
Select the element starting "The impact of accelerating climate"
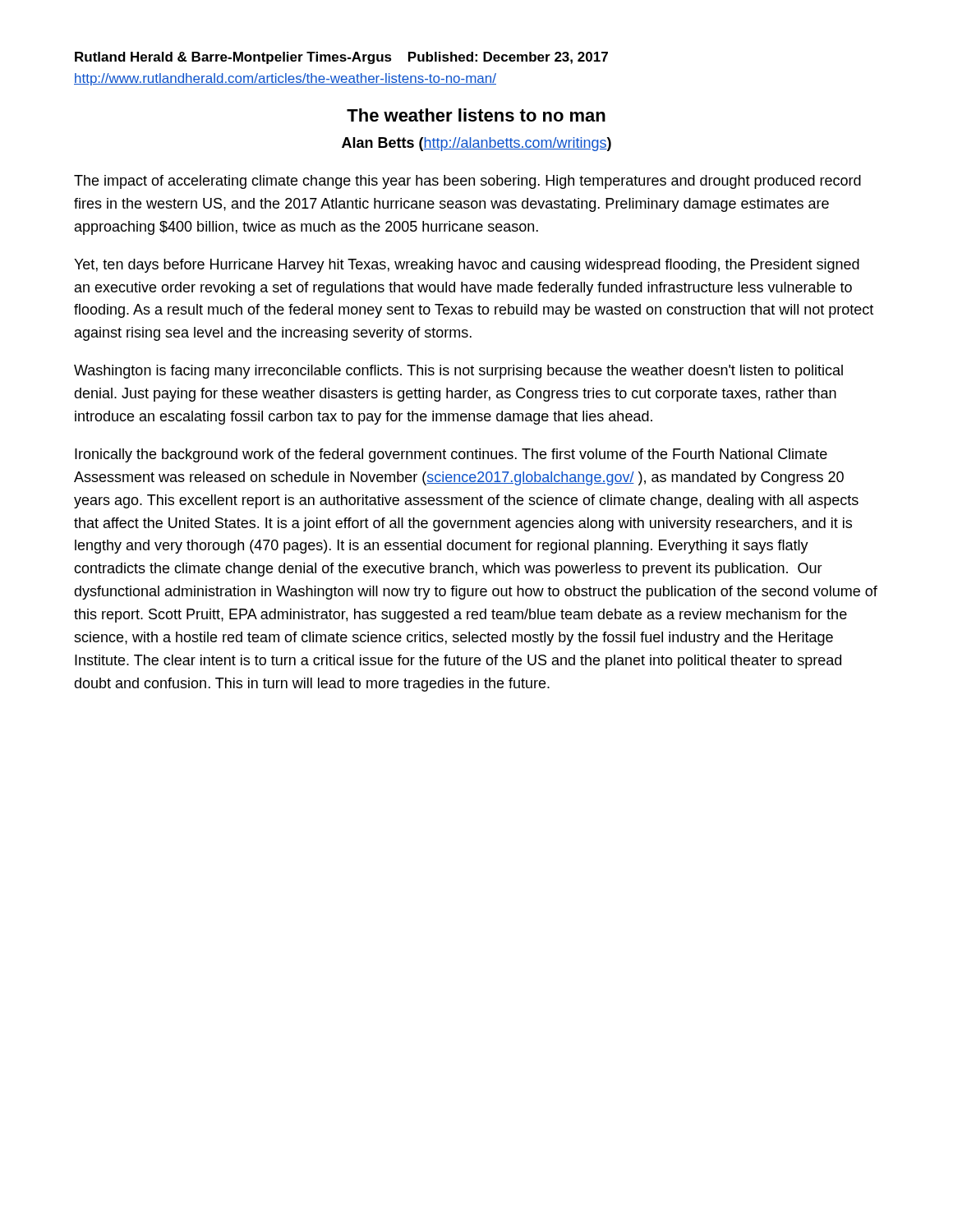click(x=468, y=204)
